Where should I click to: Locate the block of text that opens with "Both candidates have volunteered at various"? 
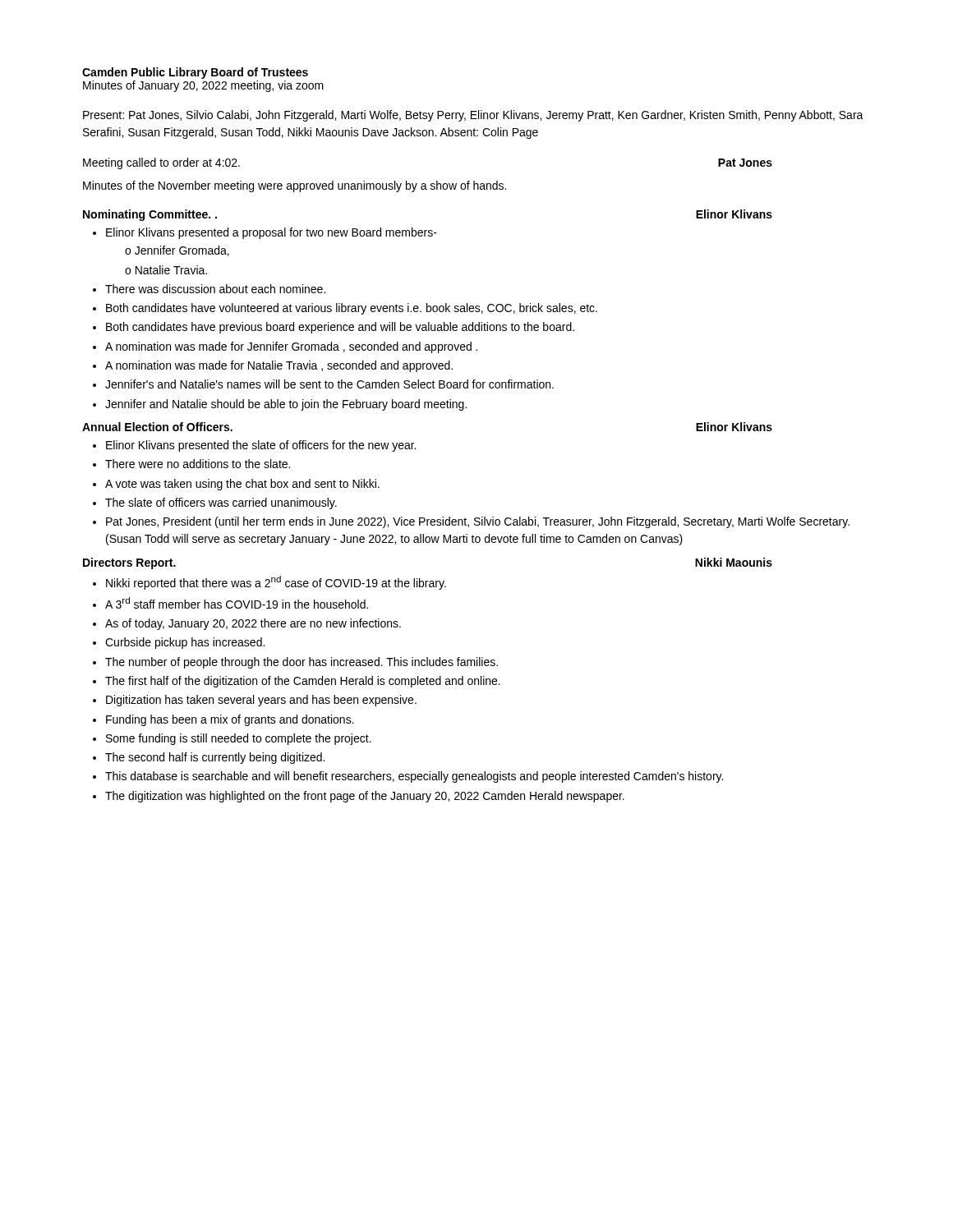488,308
